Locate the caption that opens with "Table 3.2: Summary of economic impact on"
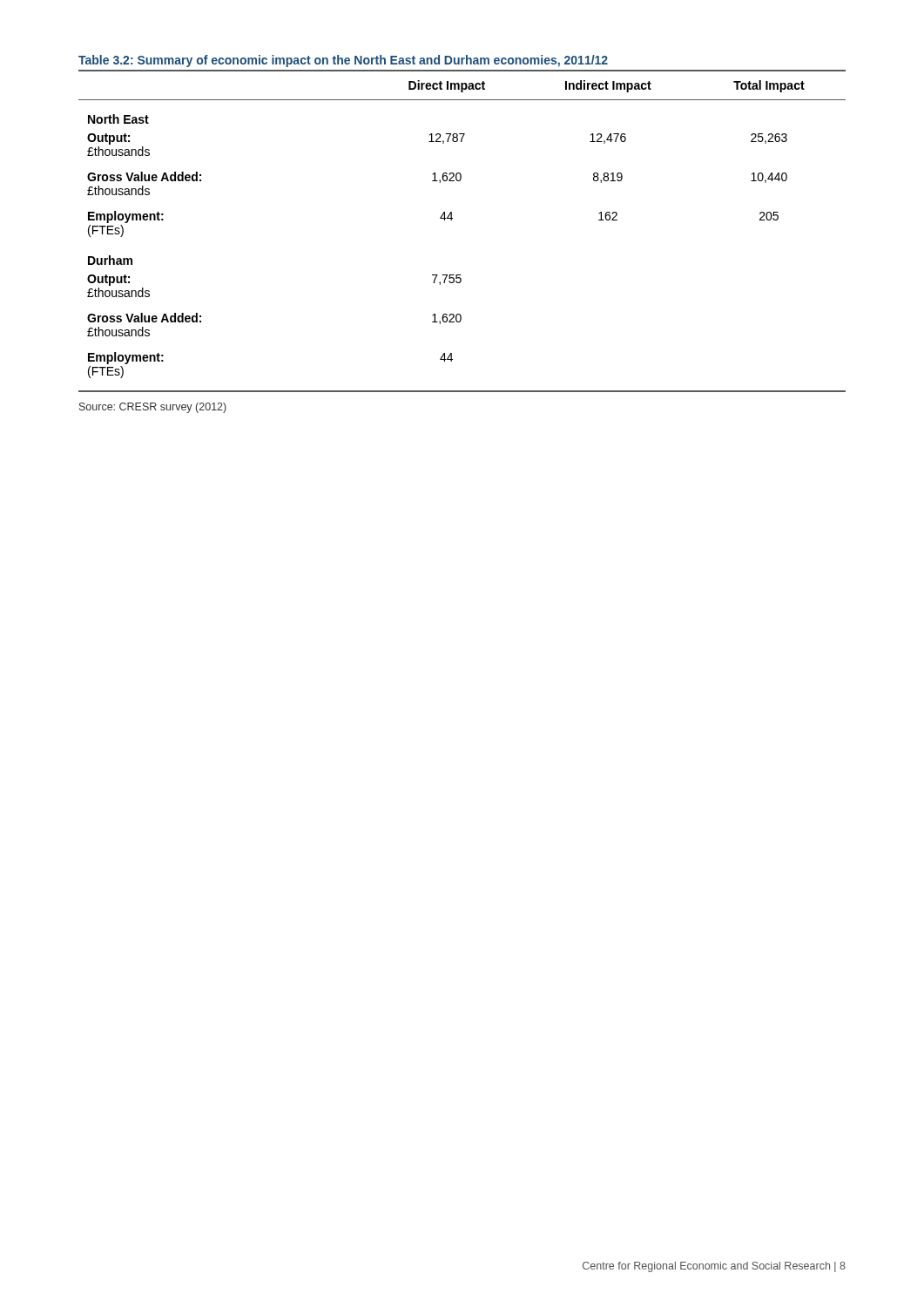Screen dimensions: 1307x924 (343, 60)
